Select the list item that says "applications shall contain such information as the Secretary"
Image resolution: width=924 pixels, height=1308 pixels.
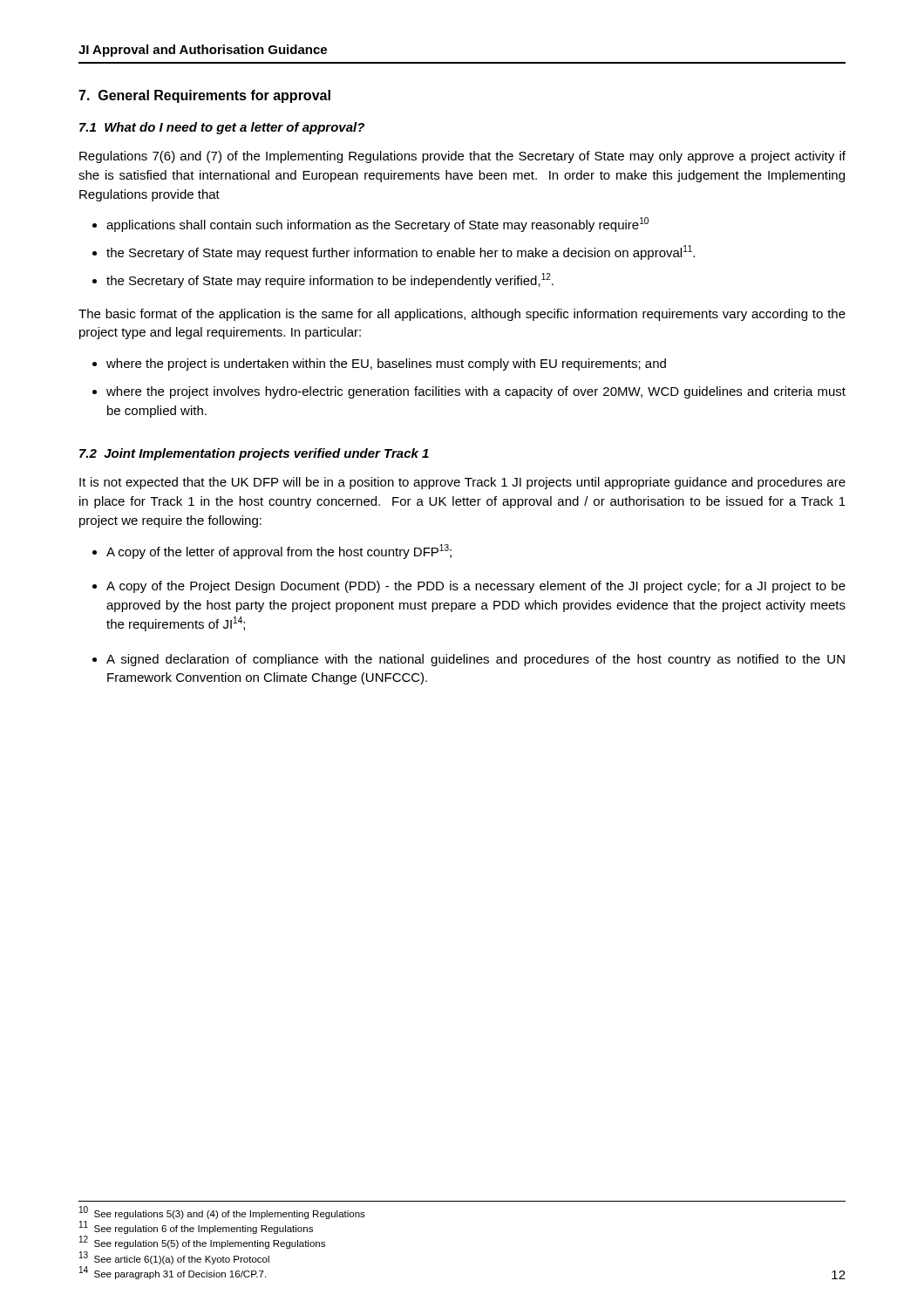pos(378,224)
